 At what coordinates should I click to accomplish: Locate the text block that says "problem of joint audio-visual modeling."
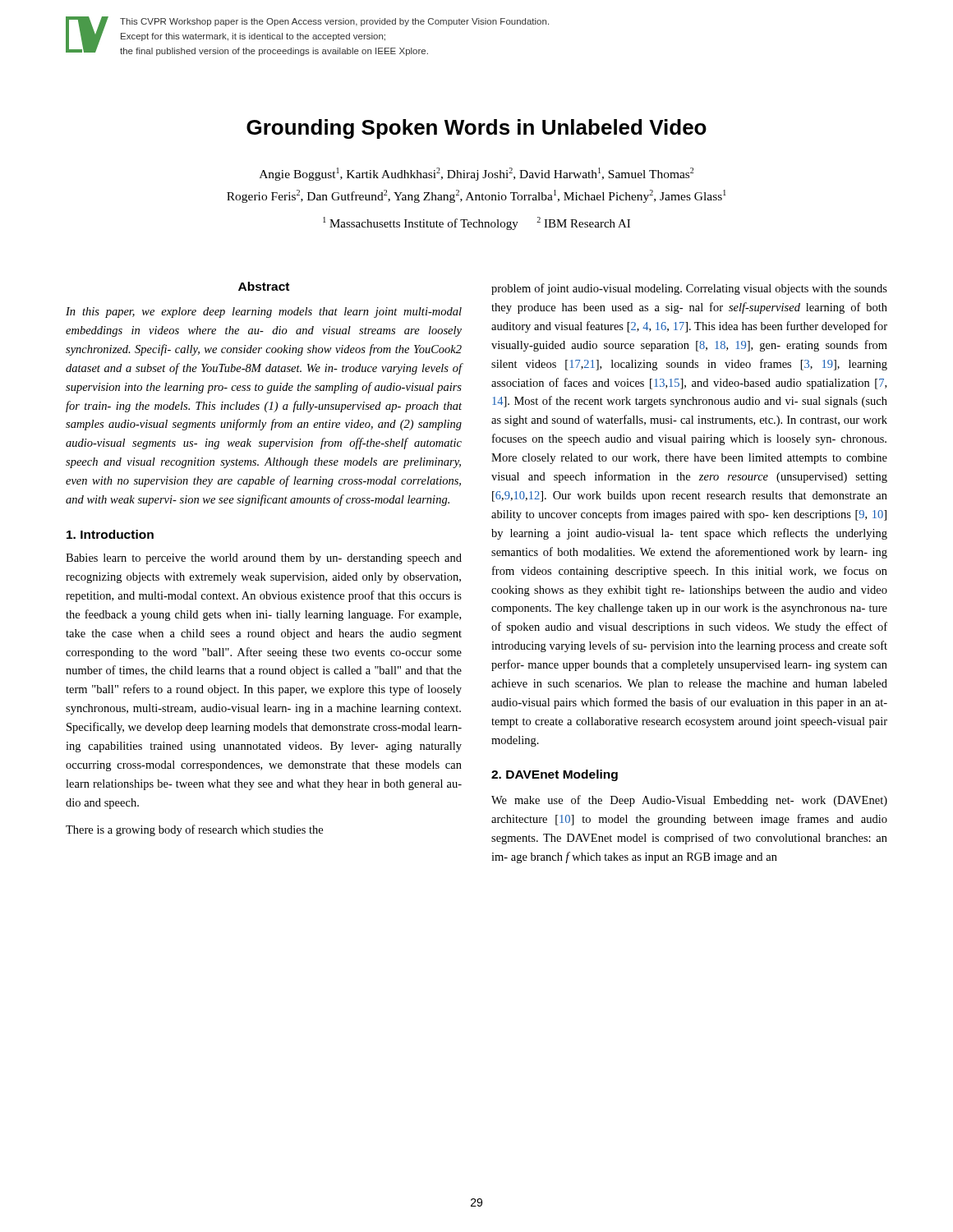tap(689, 573)
